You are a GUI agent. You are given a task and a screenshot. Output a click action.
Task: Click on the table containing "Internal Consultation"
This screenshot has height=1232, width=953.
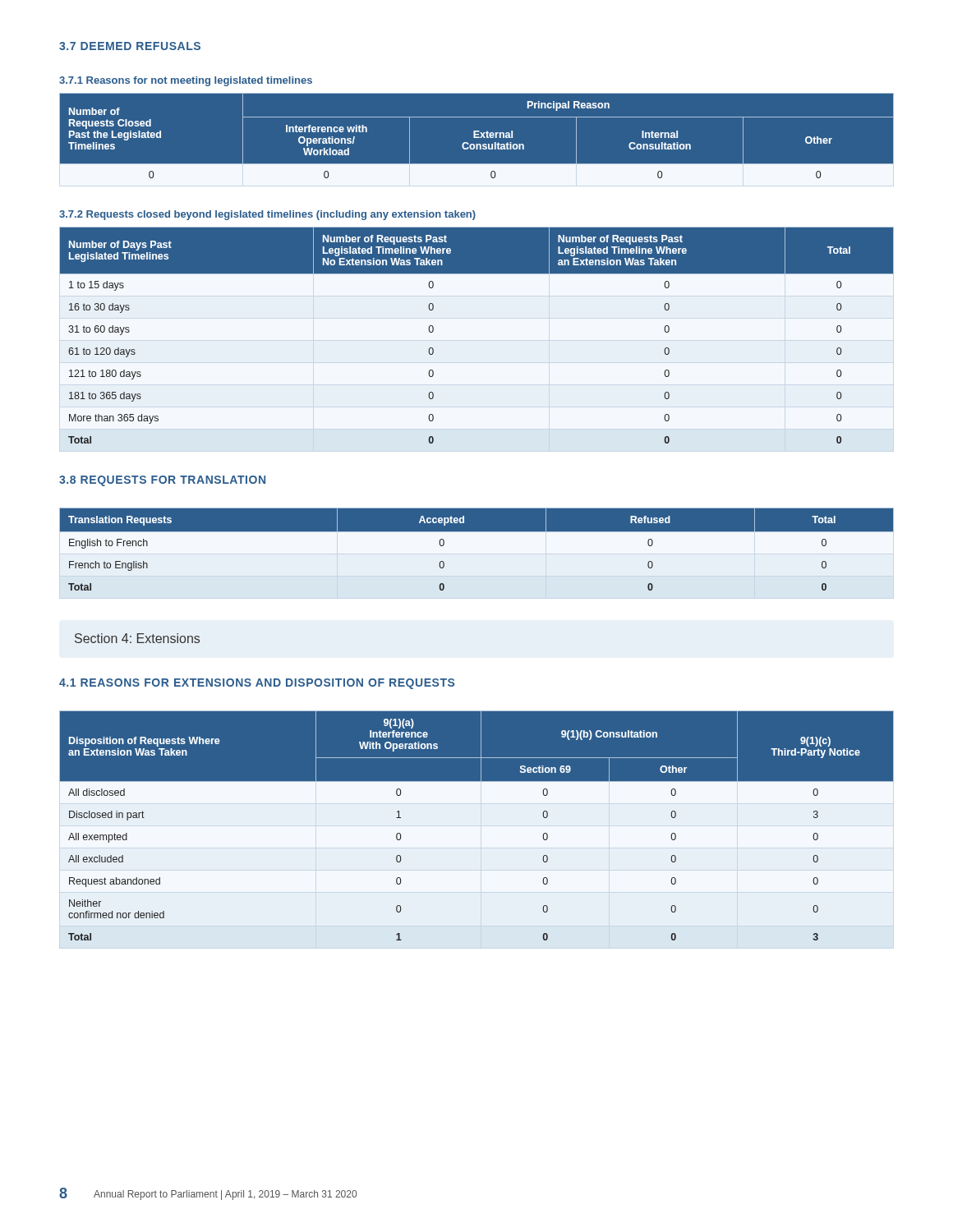[476, 140]
